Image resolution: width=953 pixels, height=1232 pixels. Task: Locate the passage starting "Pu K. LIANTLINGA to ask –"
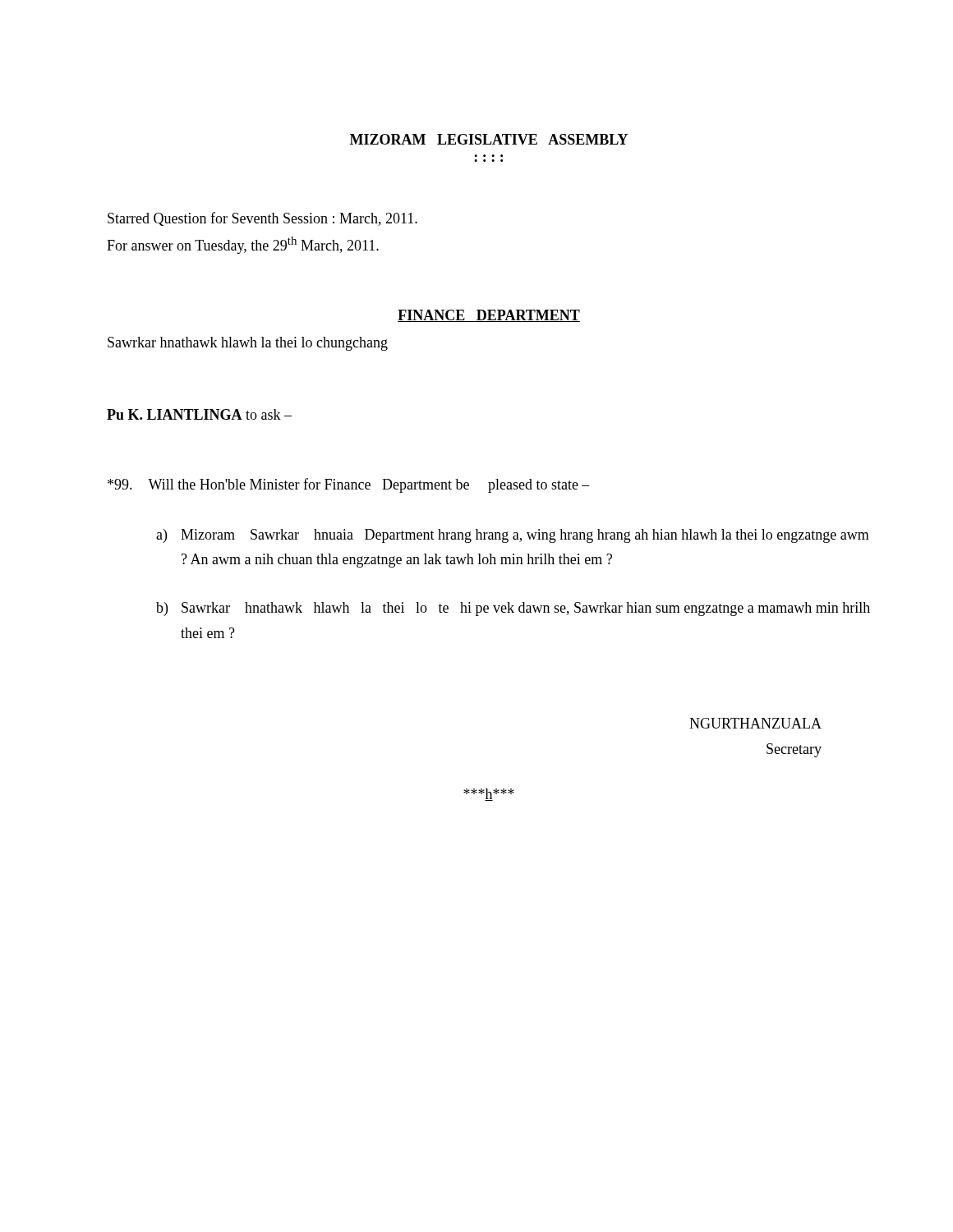[x=199, y=415]
